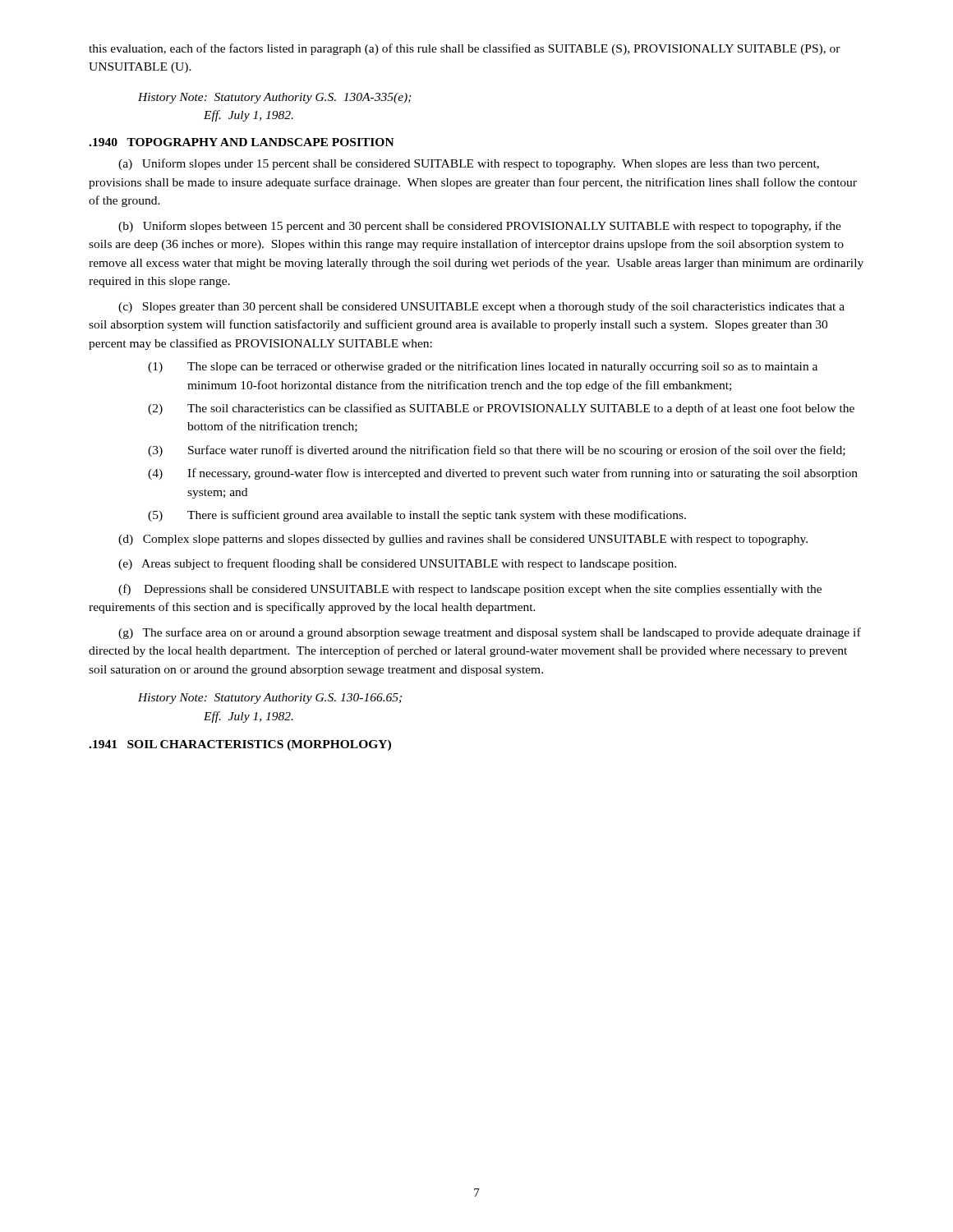
Task: Click on the text block that reads "(a) Uniform slopes under 15 percent"
Action: (473, 182)
